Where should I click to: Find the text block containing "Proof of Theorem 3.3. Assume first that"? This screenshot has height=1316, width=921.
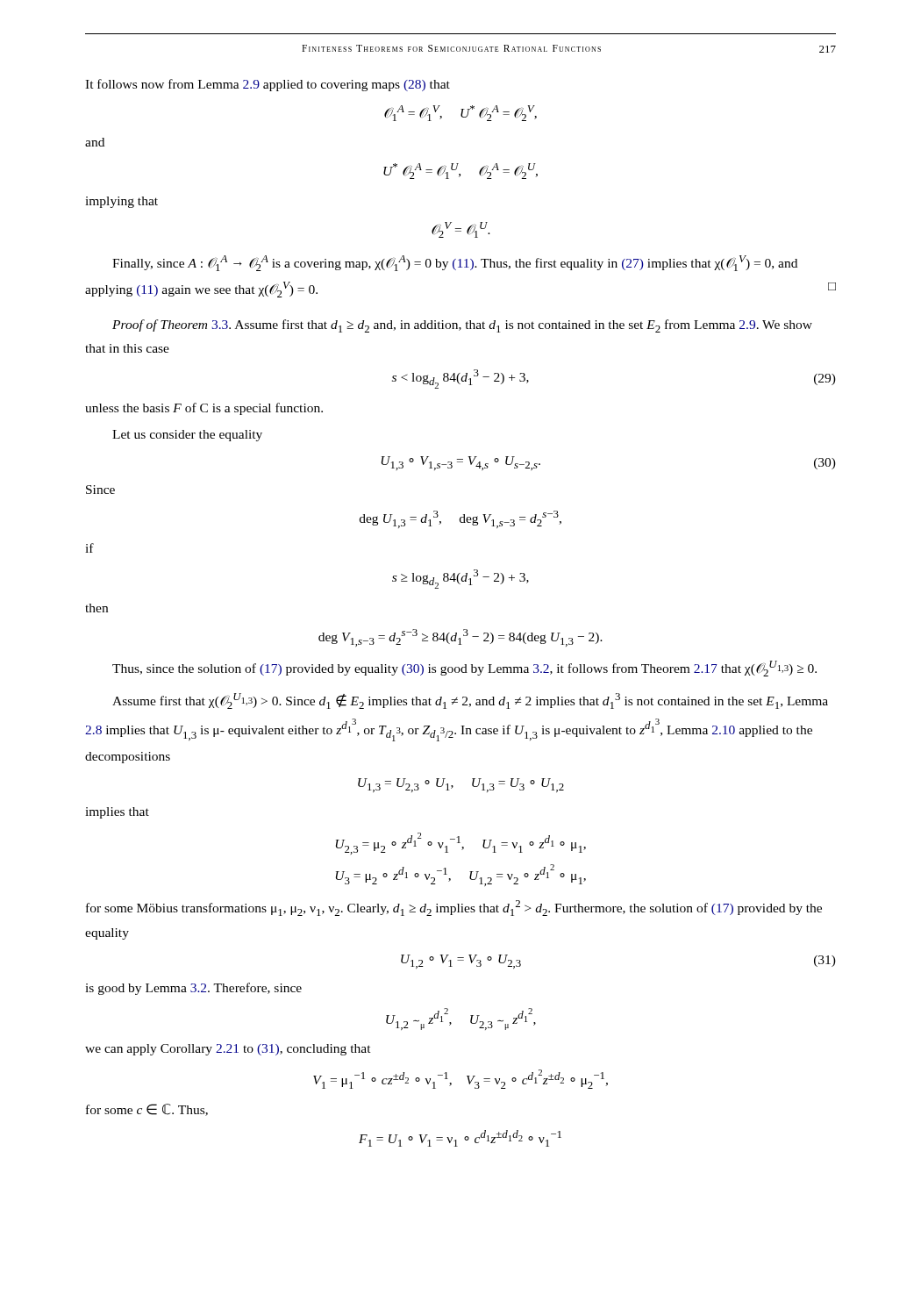[x=449, y=336]
